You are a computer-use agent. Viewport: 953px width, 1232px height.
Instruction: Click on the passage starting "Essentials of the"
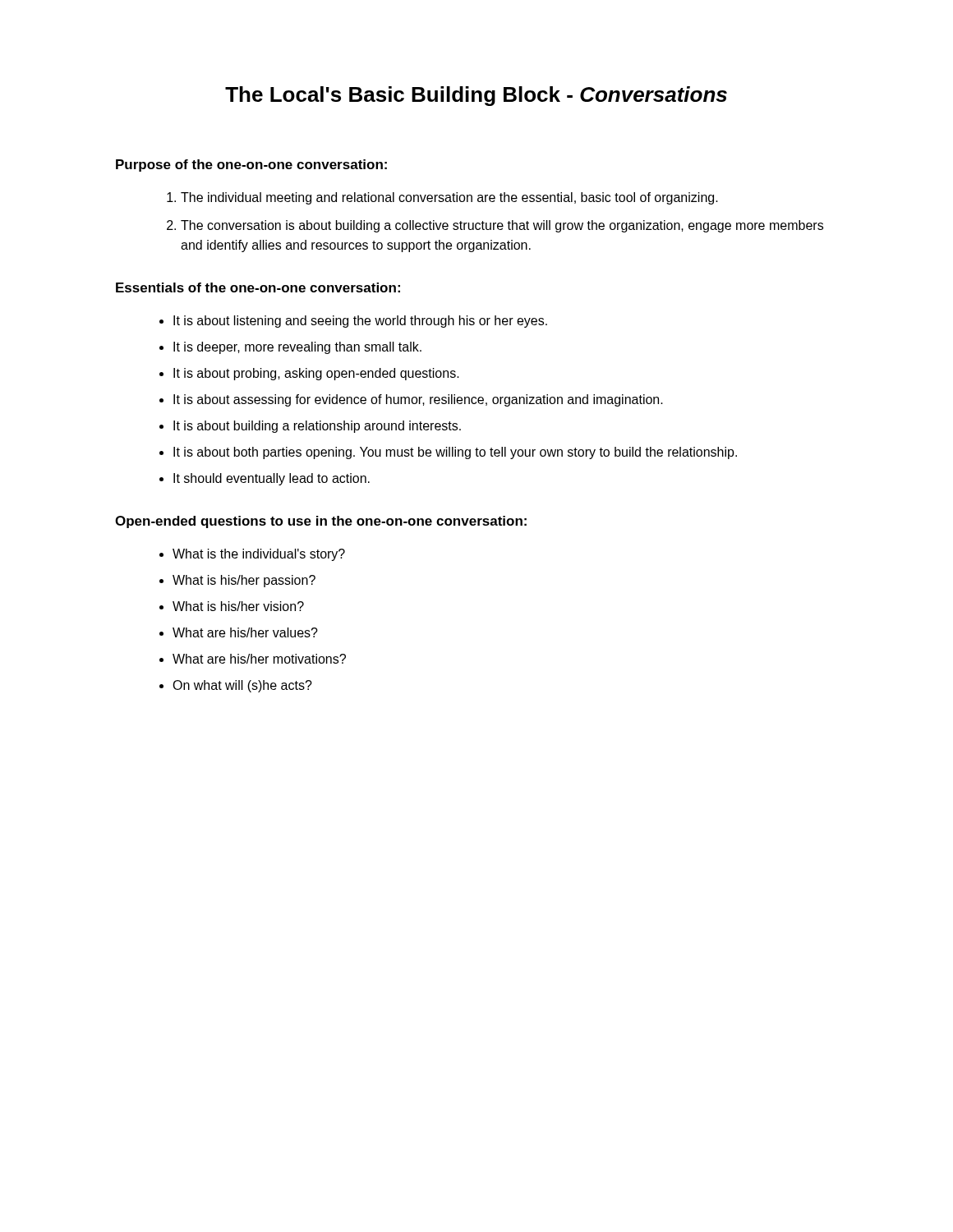click(x=258, y=288)
